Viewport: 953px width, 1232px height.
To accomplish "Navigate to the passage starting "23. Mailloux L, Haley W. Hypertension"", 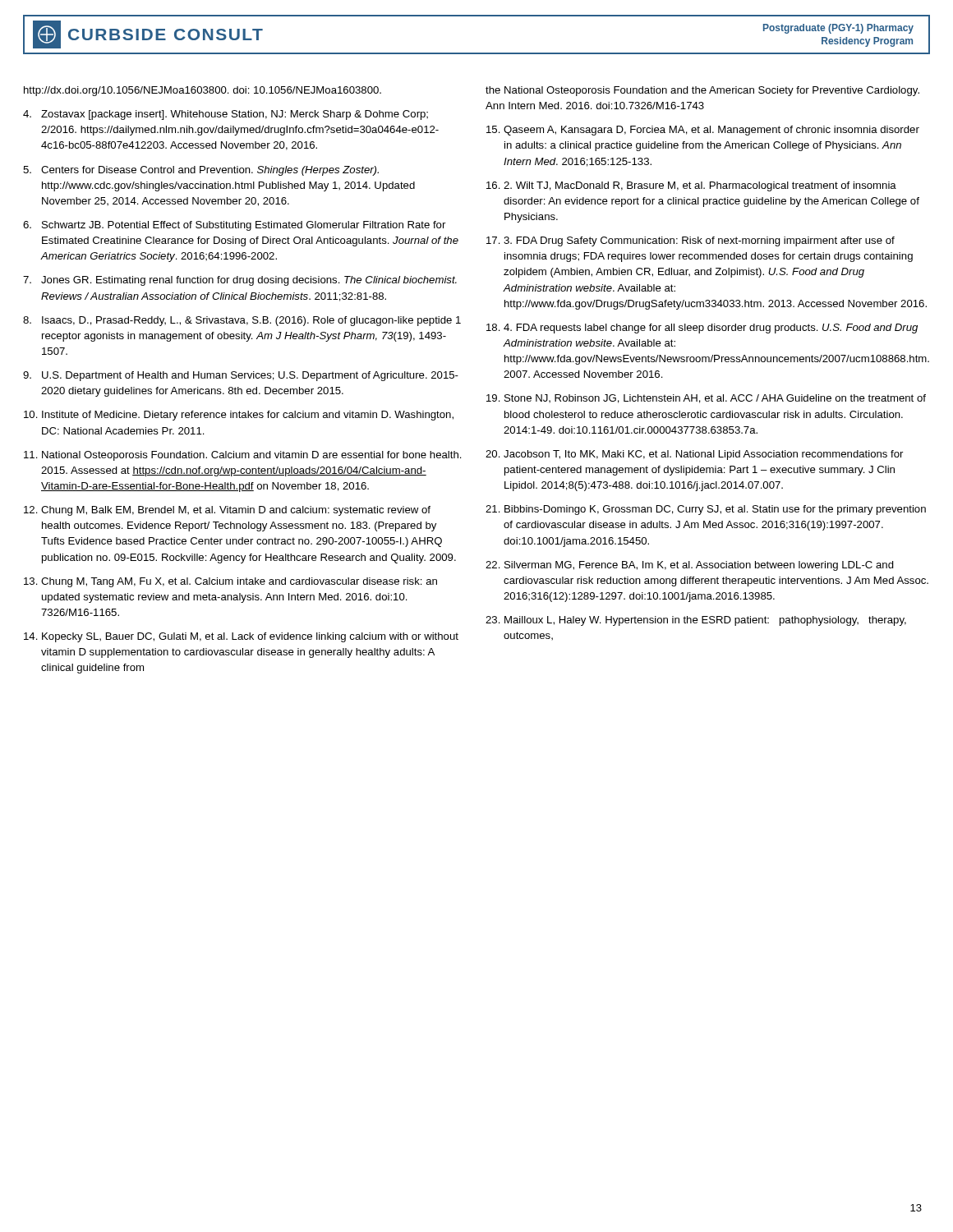I will pyautogui.click(x=708, y=628).
